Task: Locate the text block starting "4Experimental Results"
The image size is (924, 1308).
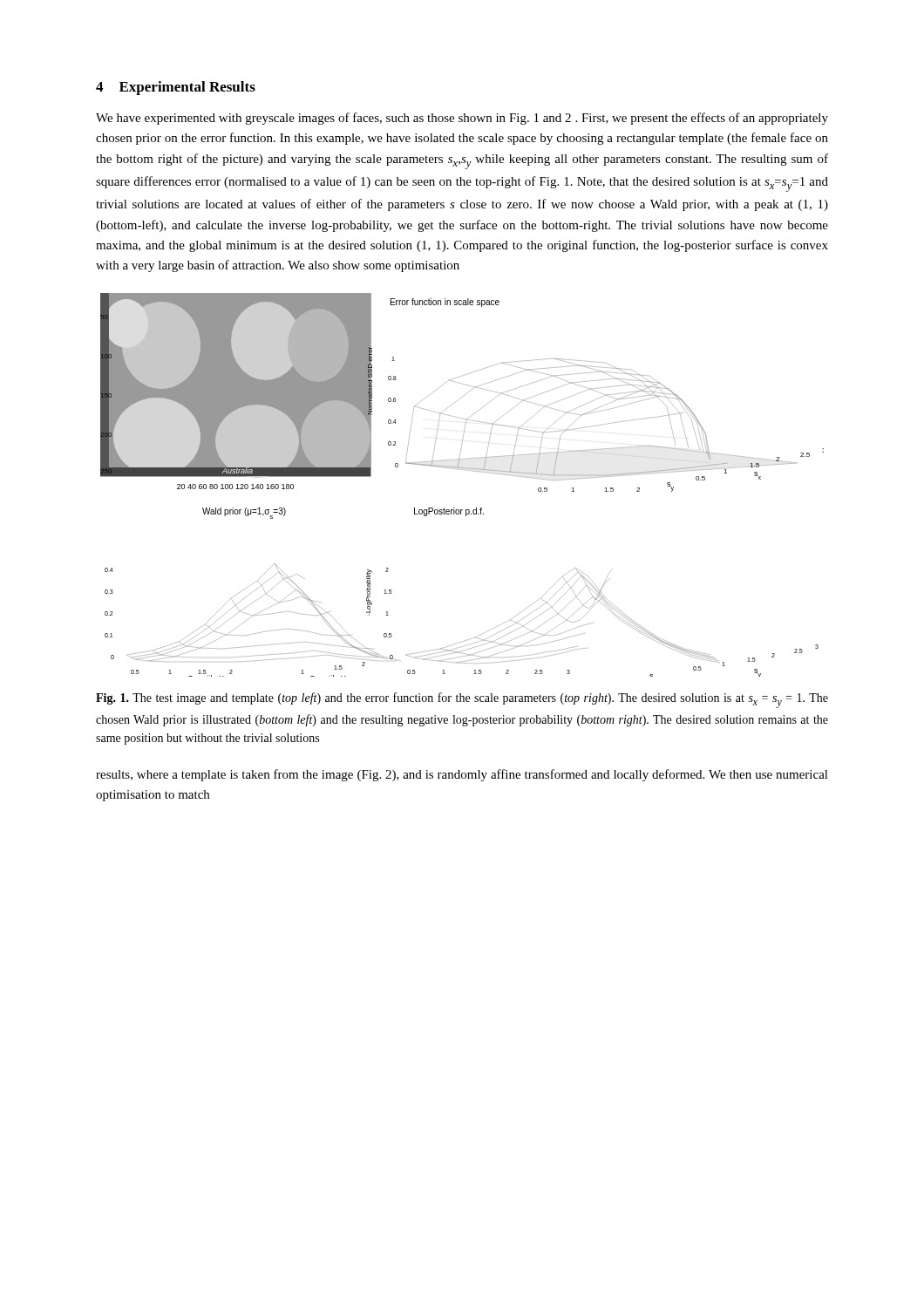Action: [x=176, y=87]
